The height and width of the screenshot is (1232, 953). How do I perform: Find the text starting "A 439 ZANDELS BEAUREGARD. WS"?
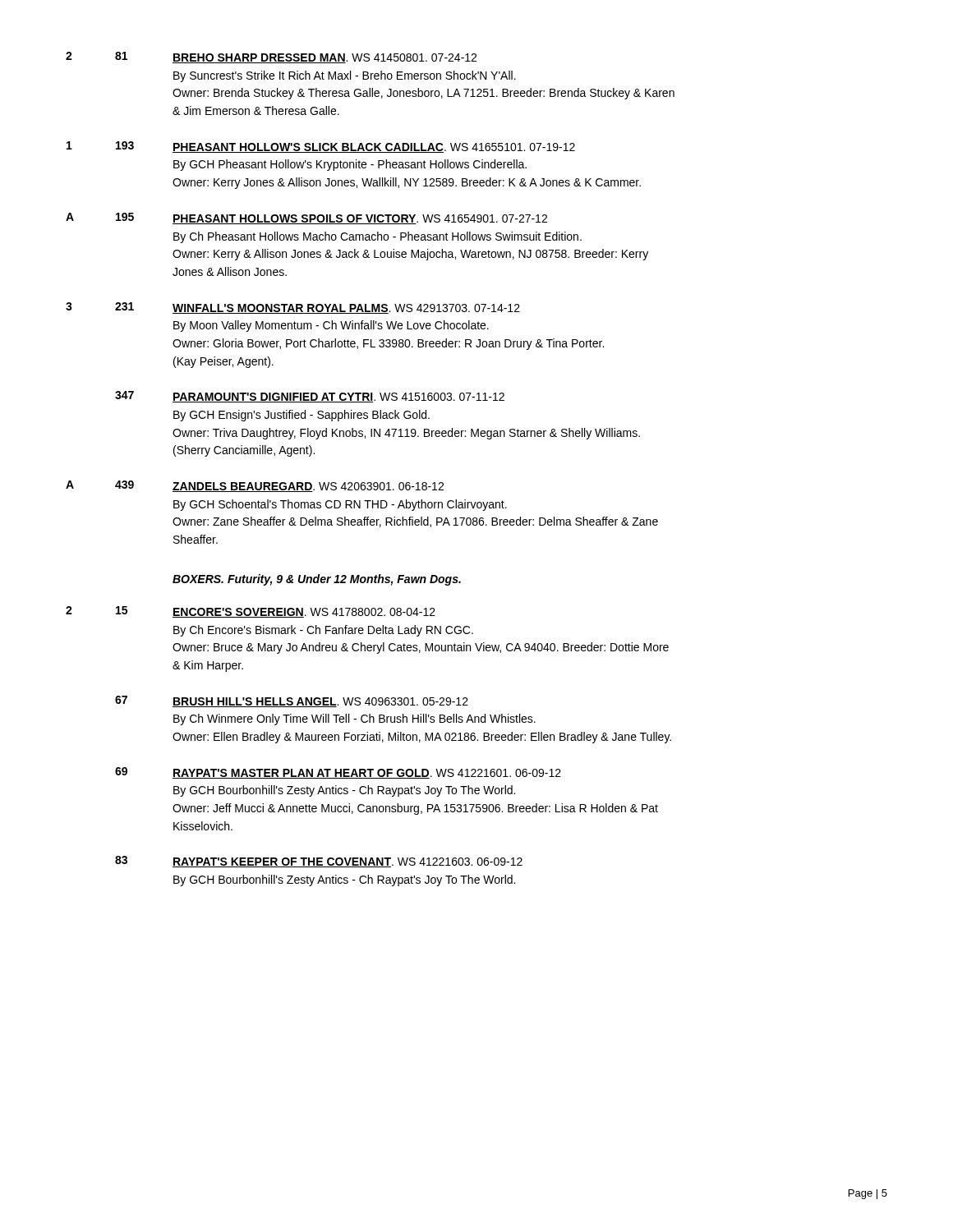click(476, 514)
